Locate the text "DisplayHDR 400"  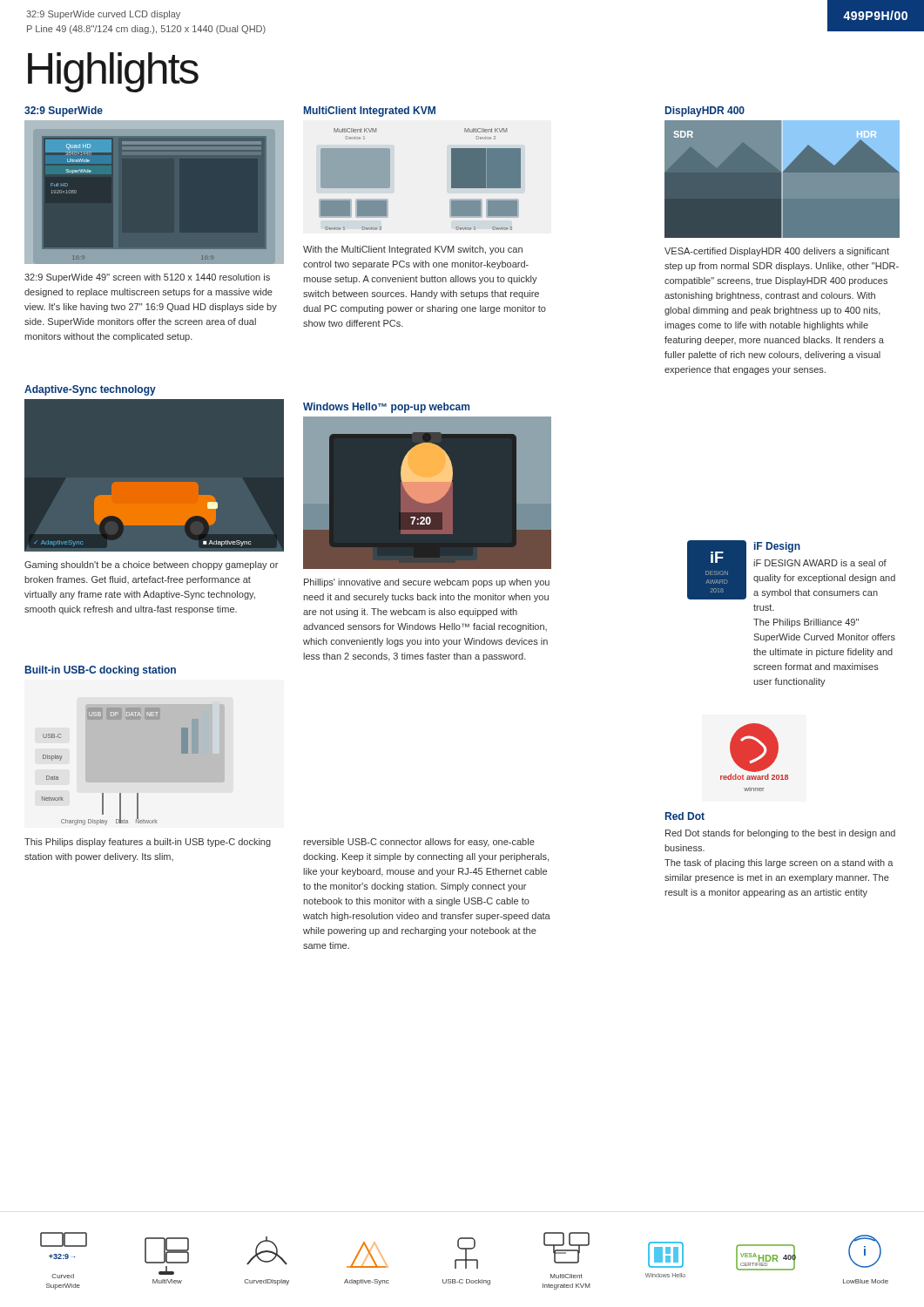[x=705, y=111]
